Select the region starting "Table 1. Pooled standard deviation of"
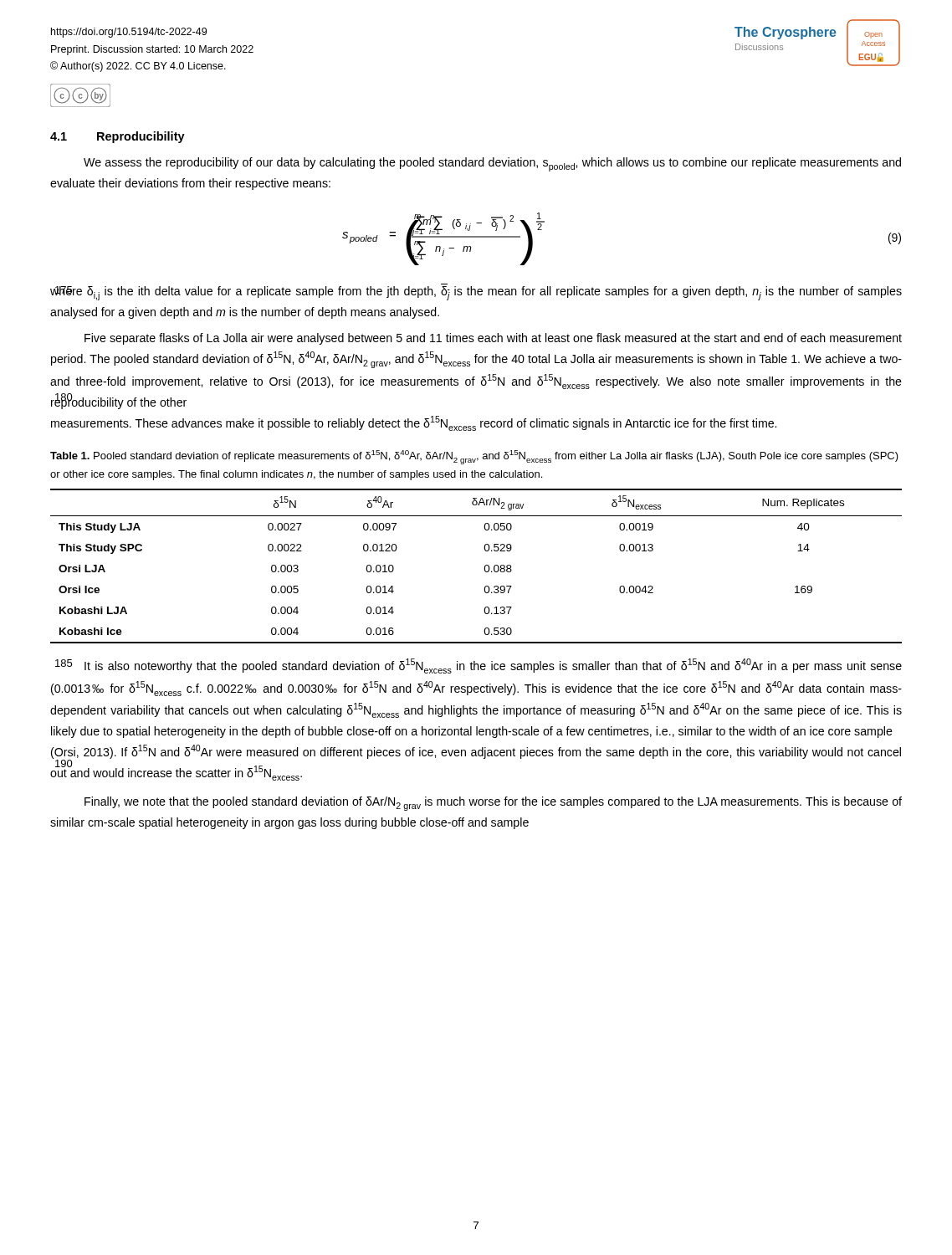This screenshot has width=952, height=1255. 474,464
